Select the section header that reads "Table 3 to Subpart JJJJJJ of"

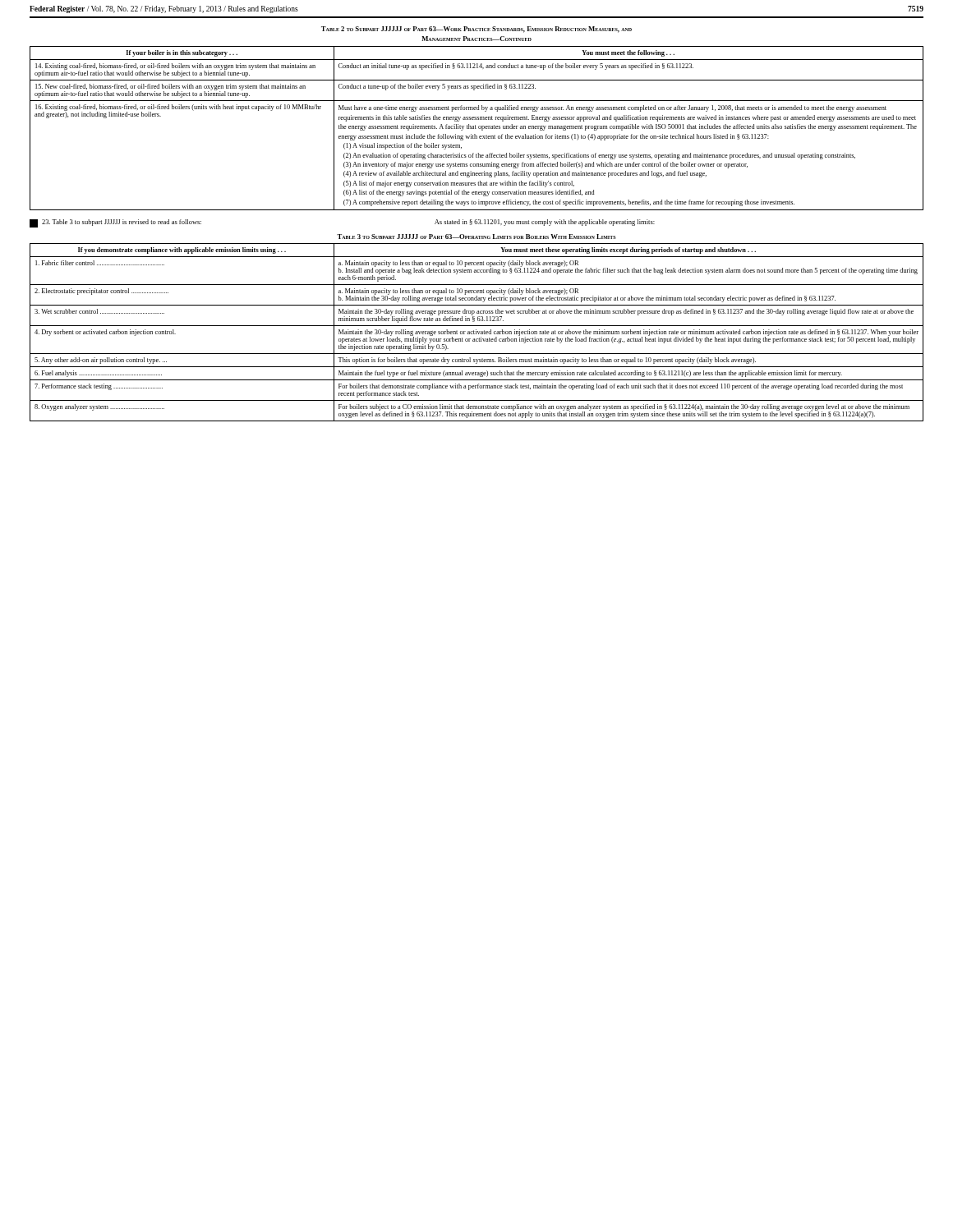476,237
